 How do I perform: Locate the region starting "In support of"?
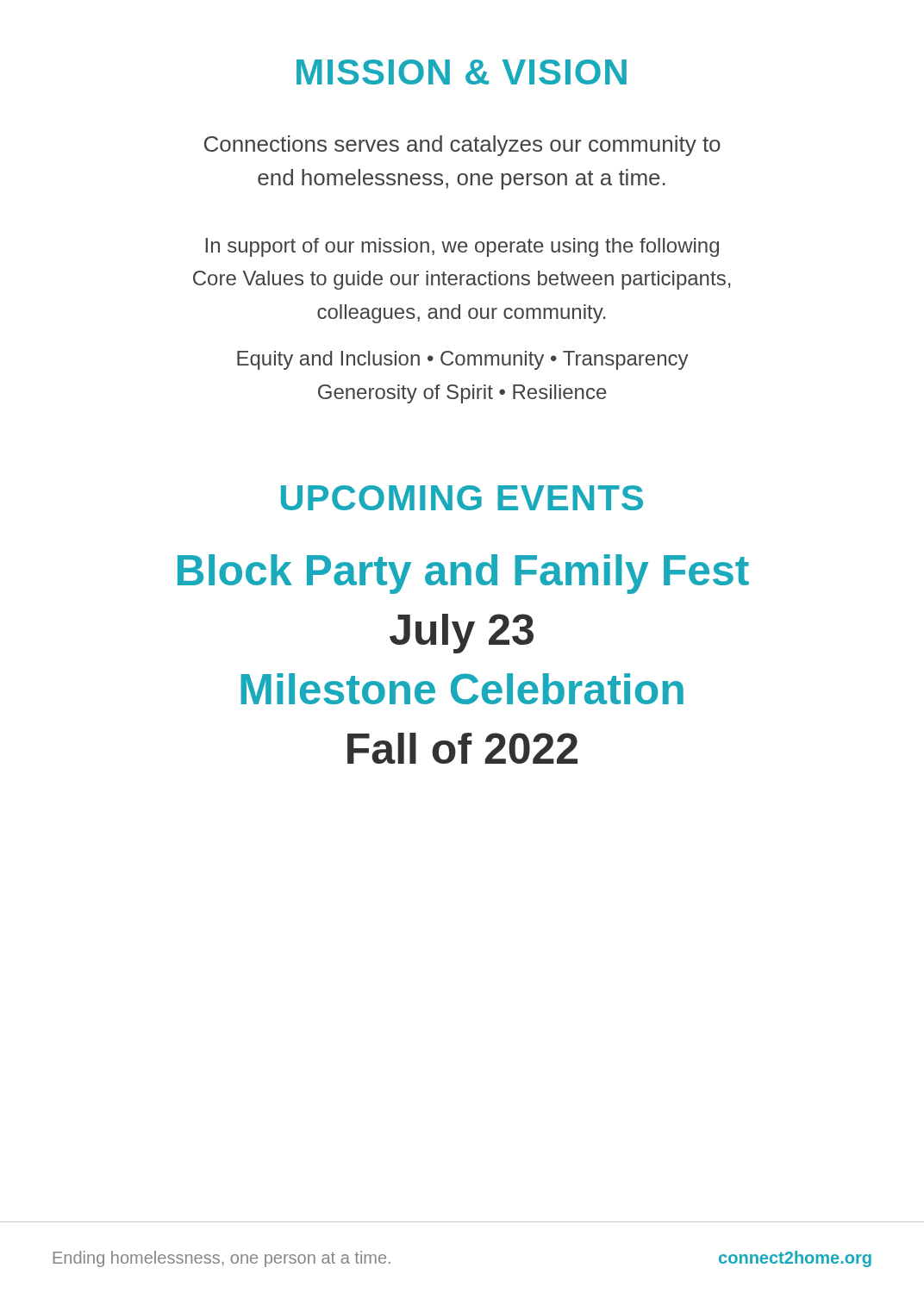point(462,278)
